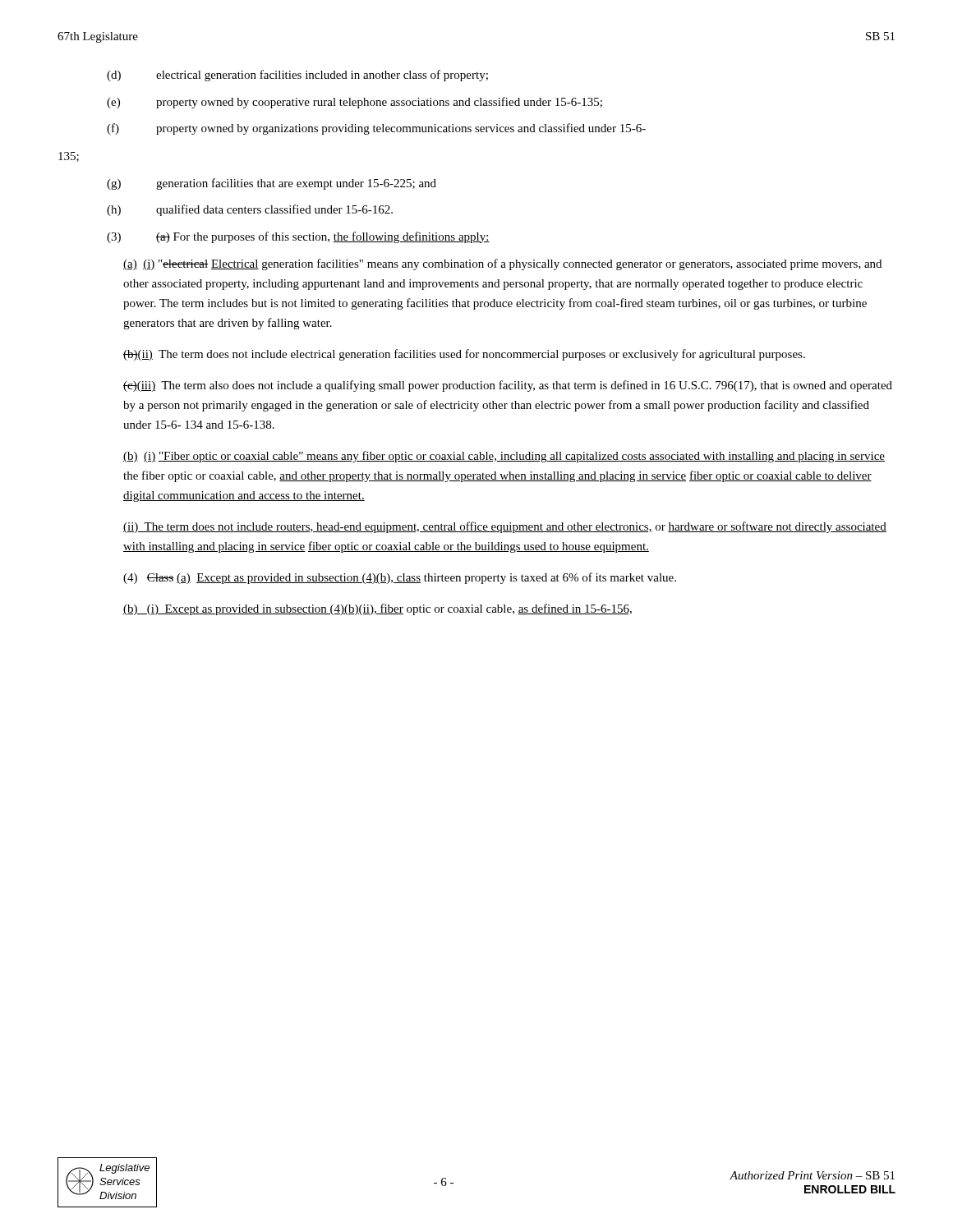Find the list item containing "(g) generation facilities that are exempt under 15-6-225;"
The width and height of the screenshot is (953, 1232).
click(x=272, y=184)
